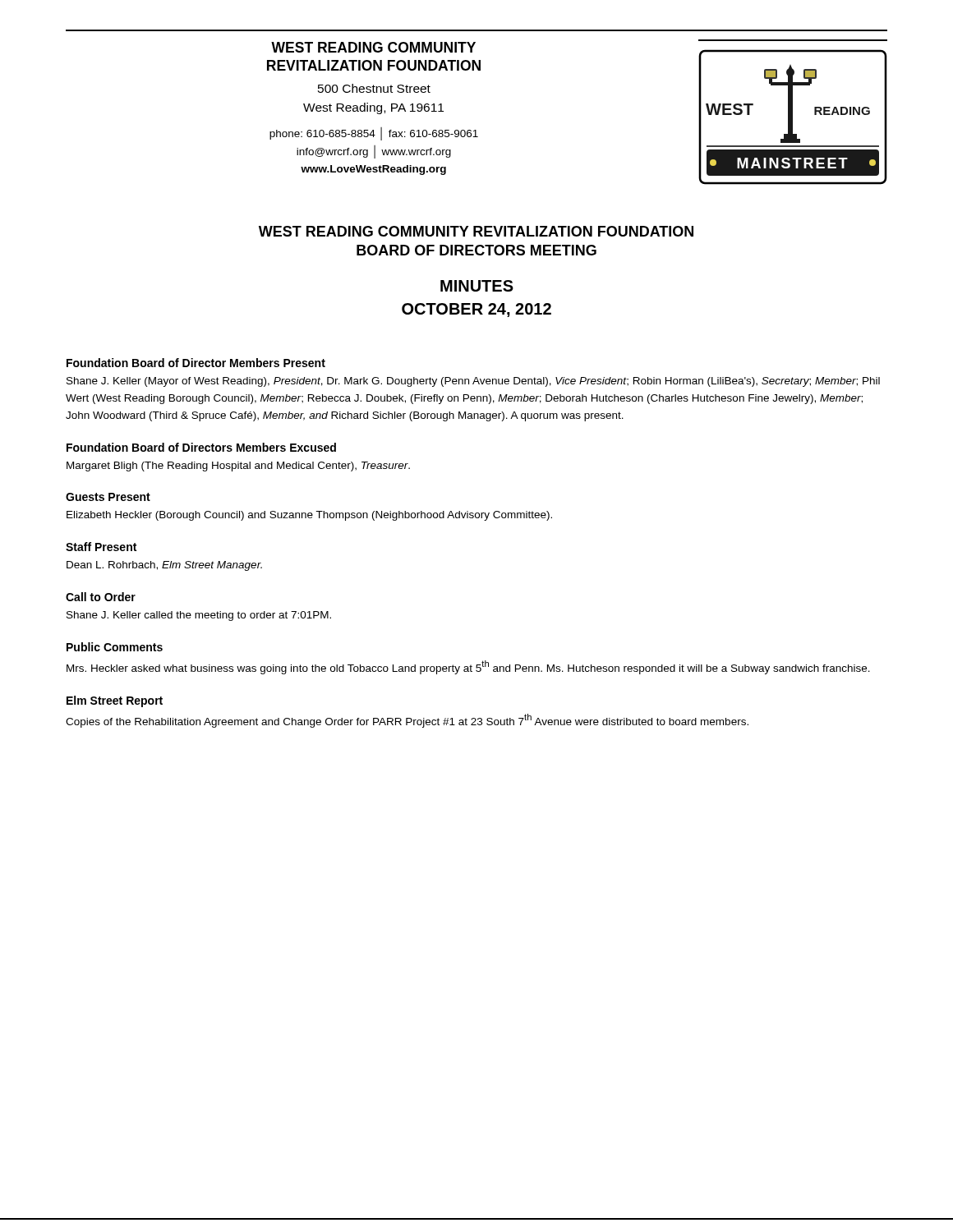Locate the text block containing "Copies of the Rehabilitation"

click(x=408, y=719)
